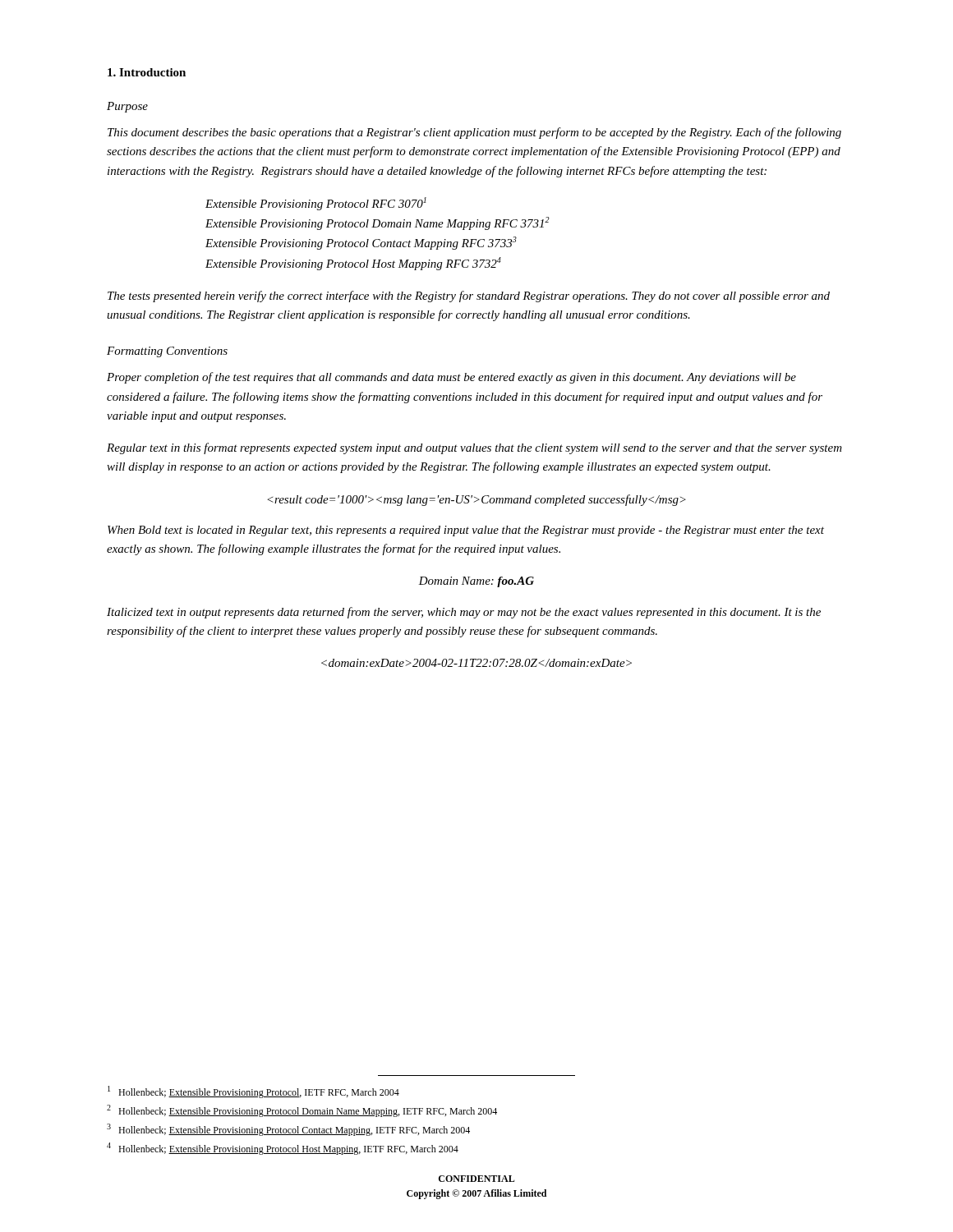Point to "1. Introduction"
Viewport: 953px width, 1232px height.
146,72
